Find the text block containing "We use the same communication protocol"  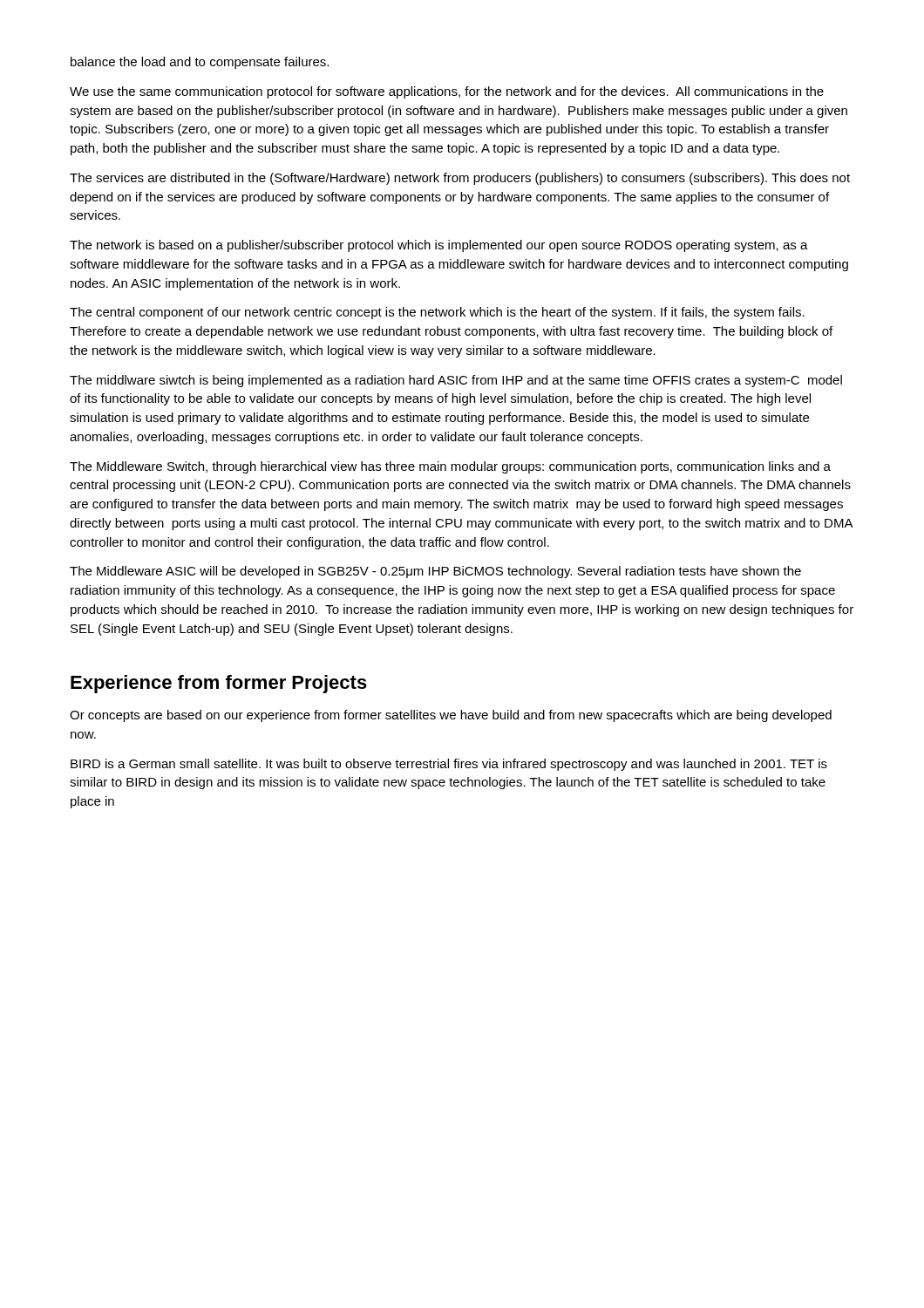pyautogui.click(x=462, y=120)
